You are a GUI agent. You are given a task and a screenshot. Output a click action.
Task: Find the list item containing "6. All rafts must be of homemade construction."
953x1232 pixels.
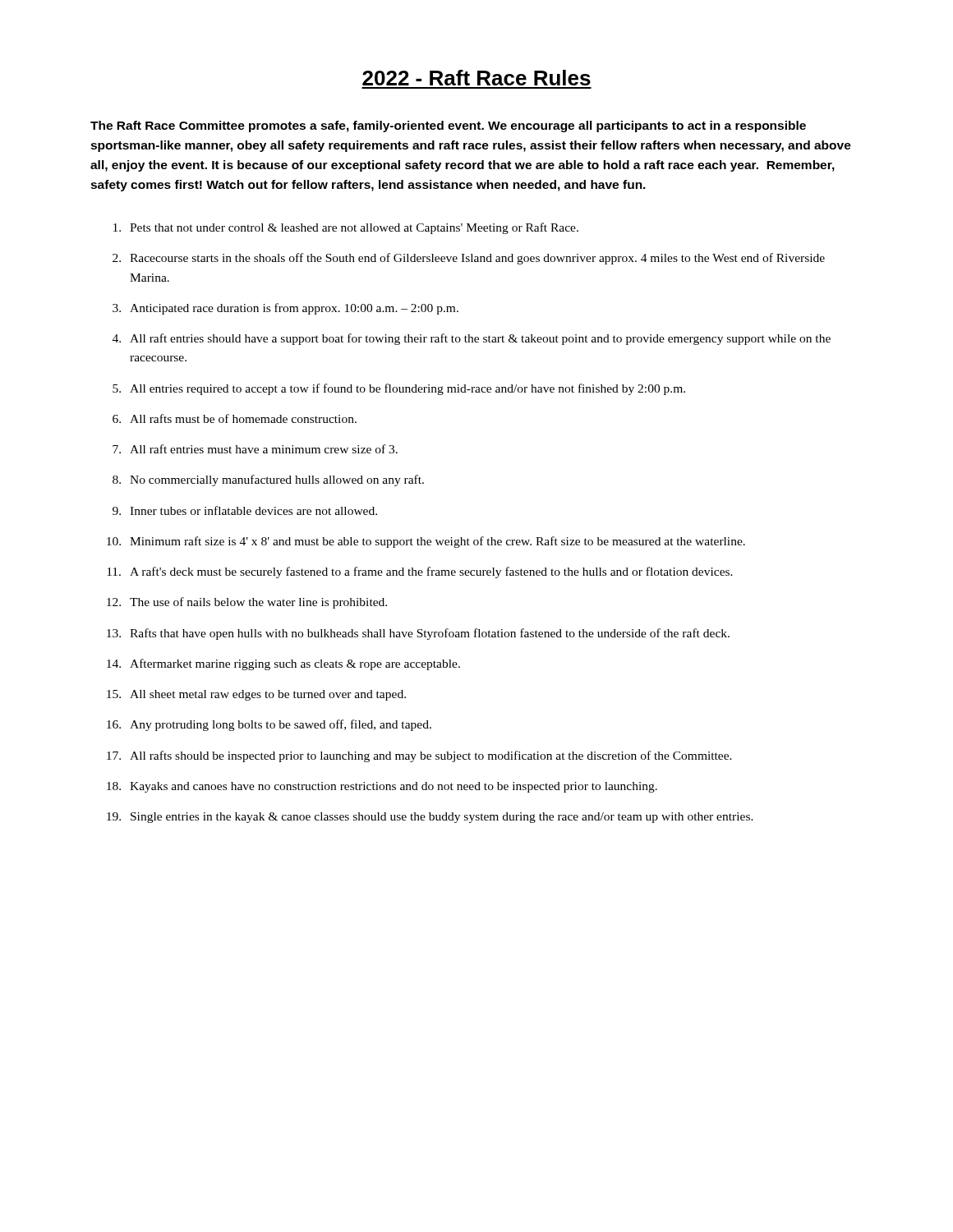click(x=235, y=418)
